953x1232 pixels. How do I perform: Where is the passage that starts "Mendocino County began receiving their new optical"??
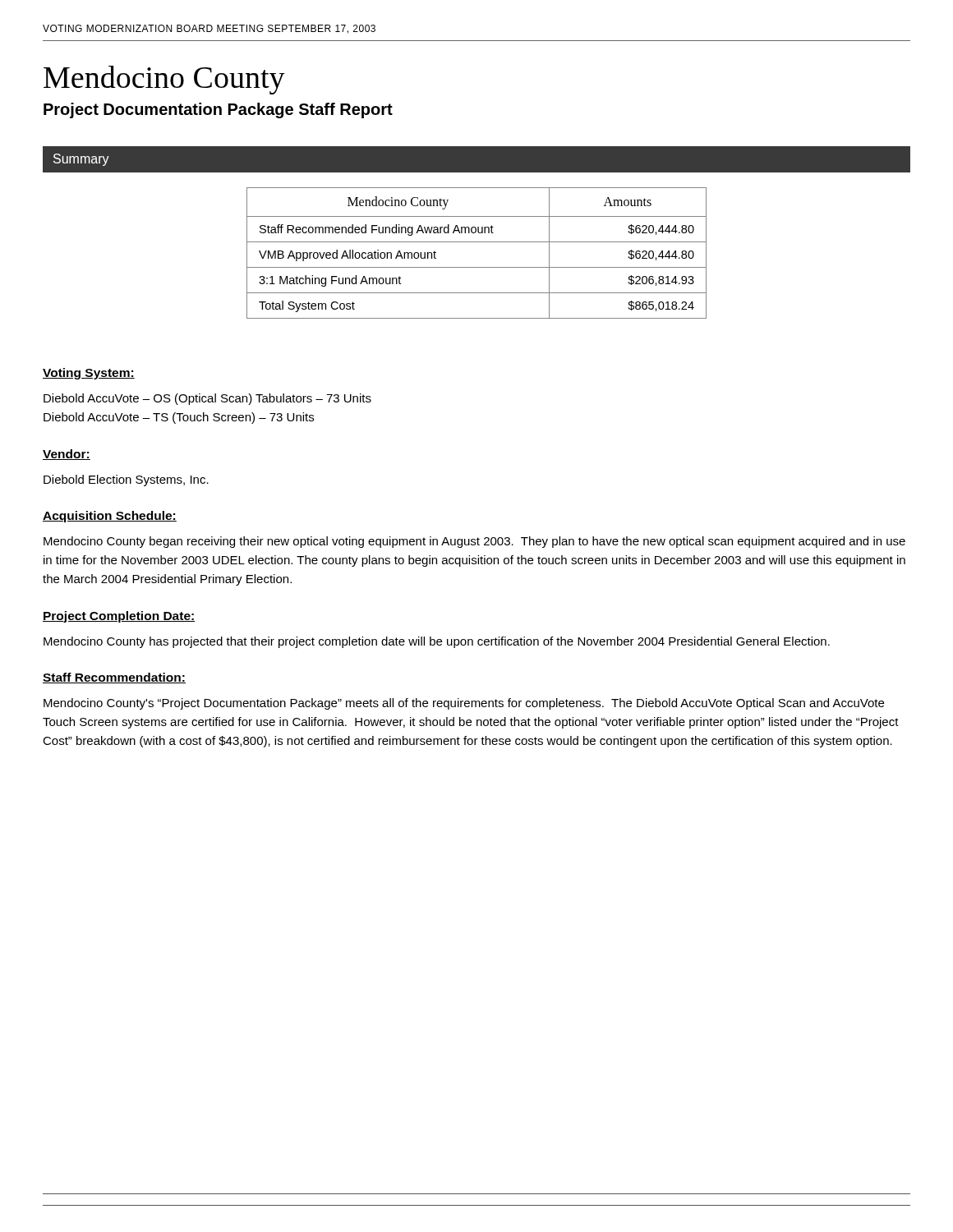point(474,560)
